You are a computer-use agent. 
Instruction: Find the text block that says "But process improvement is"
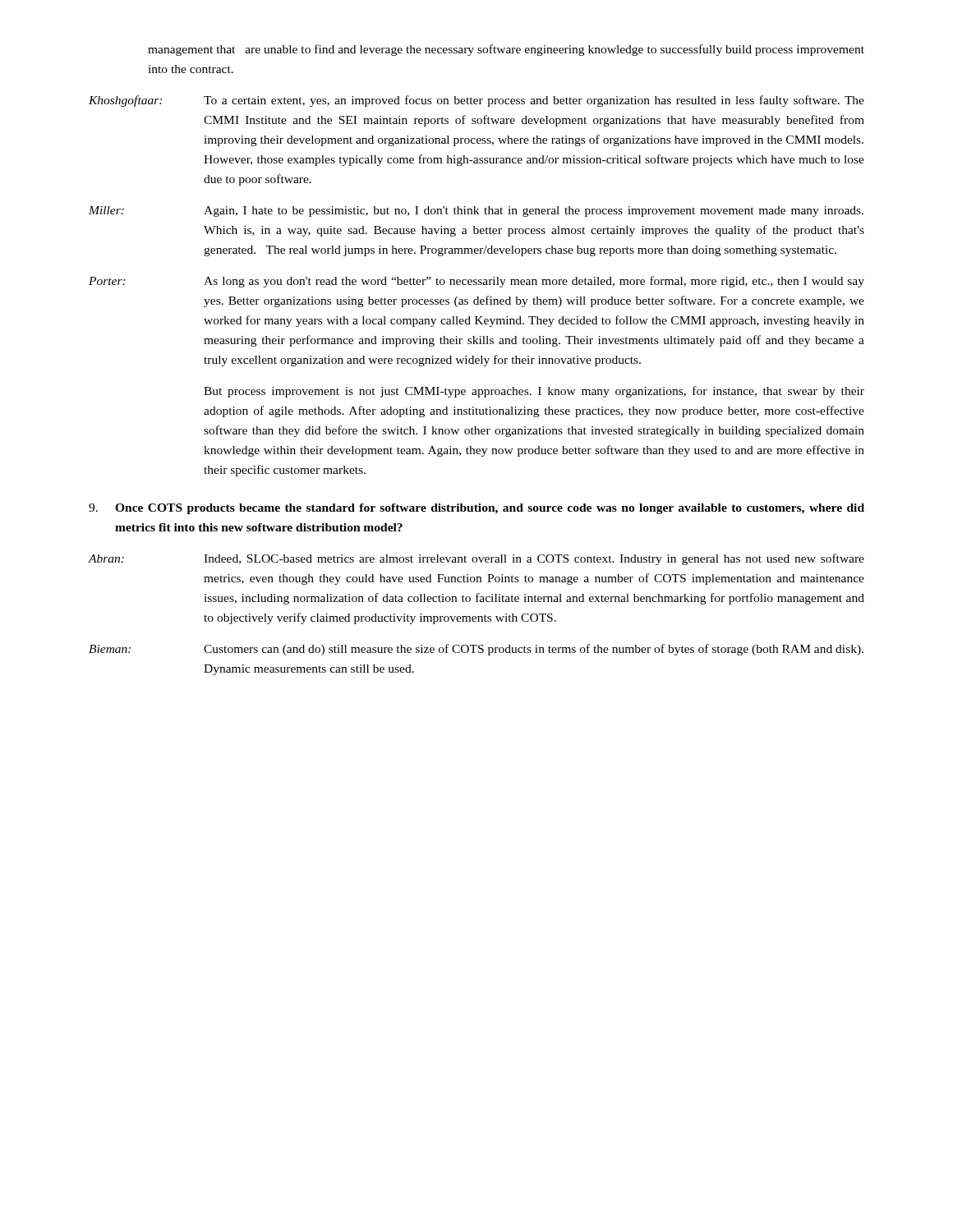coord(534,430)
